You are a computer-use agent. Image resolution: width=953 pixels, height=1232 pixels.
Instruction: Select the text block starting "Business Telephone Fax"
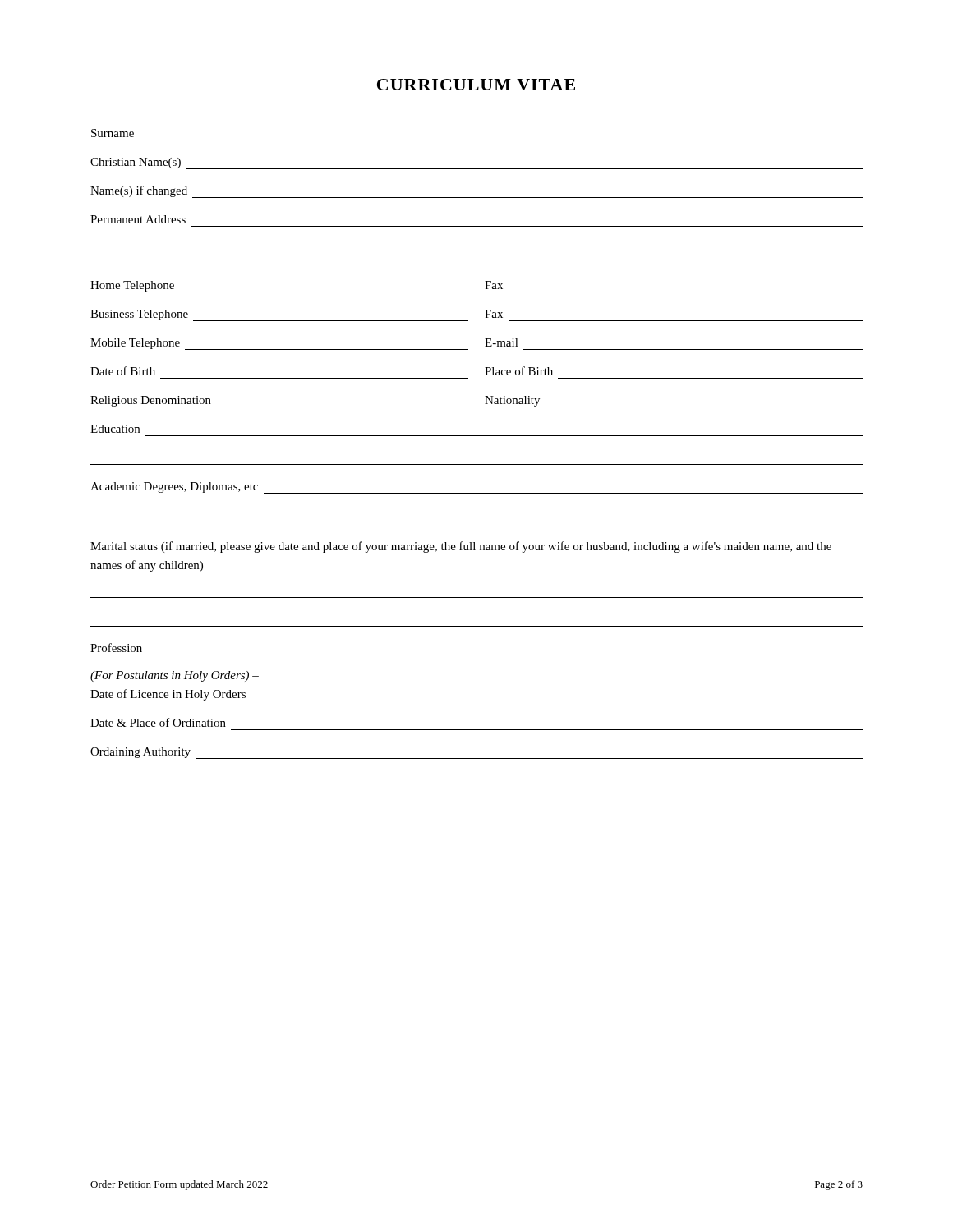pyautogui.click(x=476, y=313)
